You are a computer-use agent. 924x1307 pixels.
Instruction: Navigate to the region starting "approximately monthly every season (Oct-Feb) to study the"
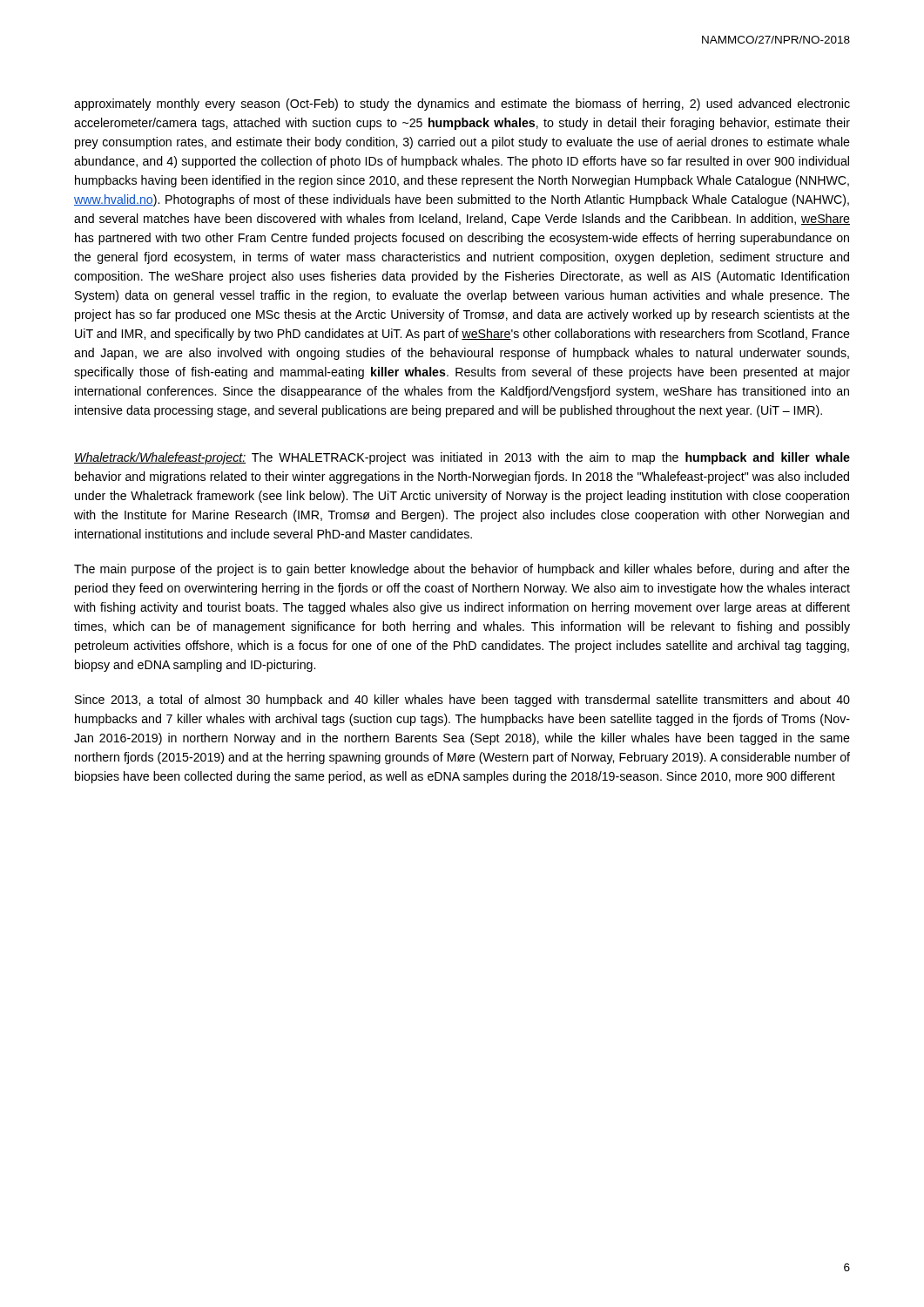click(x=462, y=257)
